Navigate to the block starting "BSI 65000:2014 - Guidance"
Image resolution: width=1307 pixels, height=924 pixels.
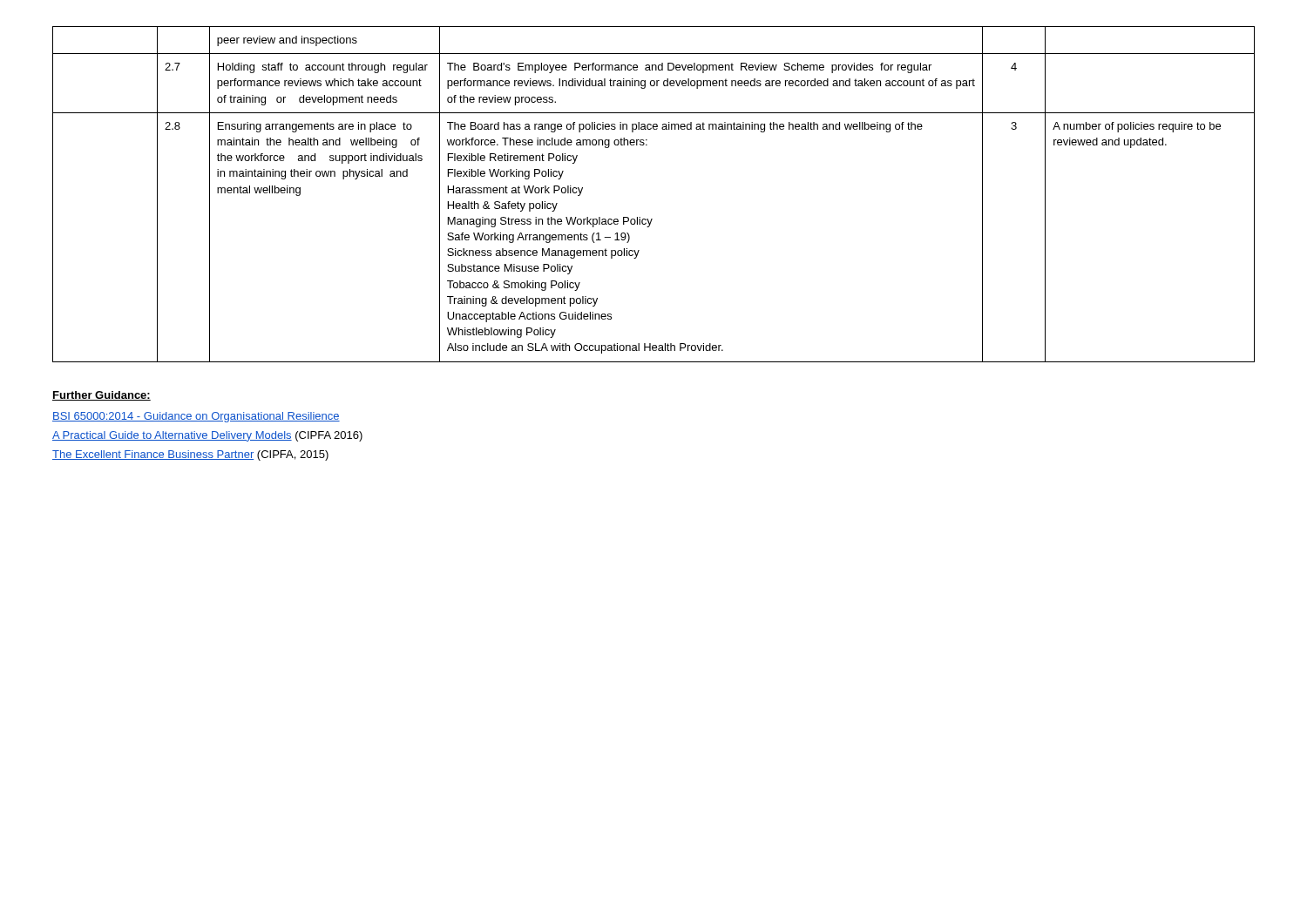[196, 415]
